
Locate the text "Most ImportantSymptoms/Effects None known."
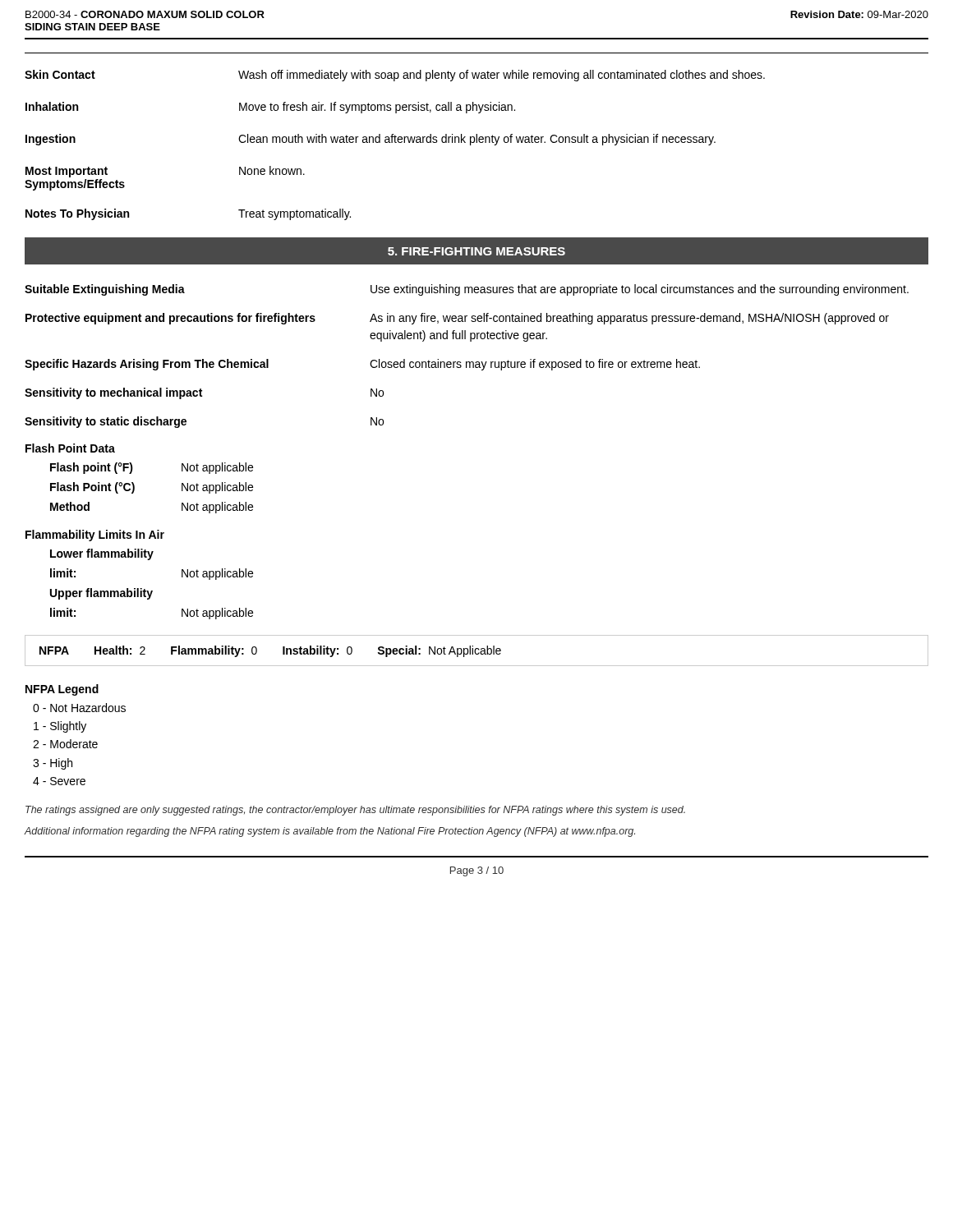(x=63, y=171)
